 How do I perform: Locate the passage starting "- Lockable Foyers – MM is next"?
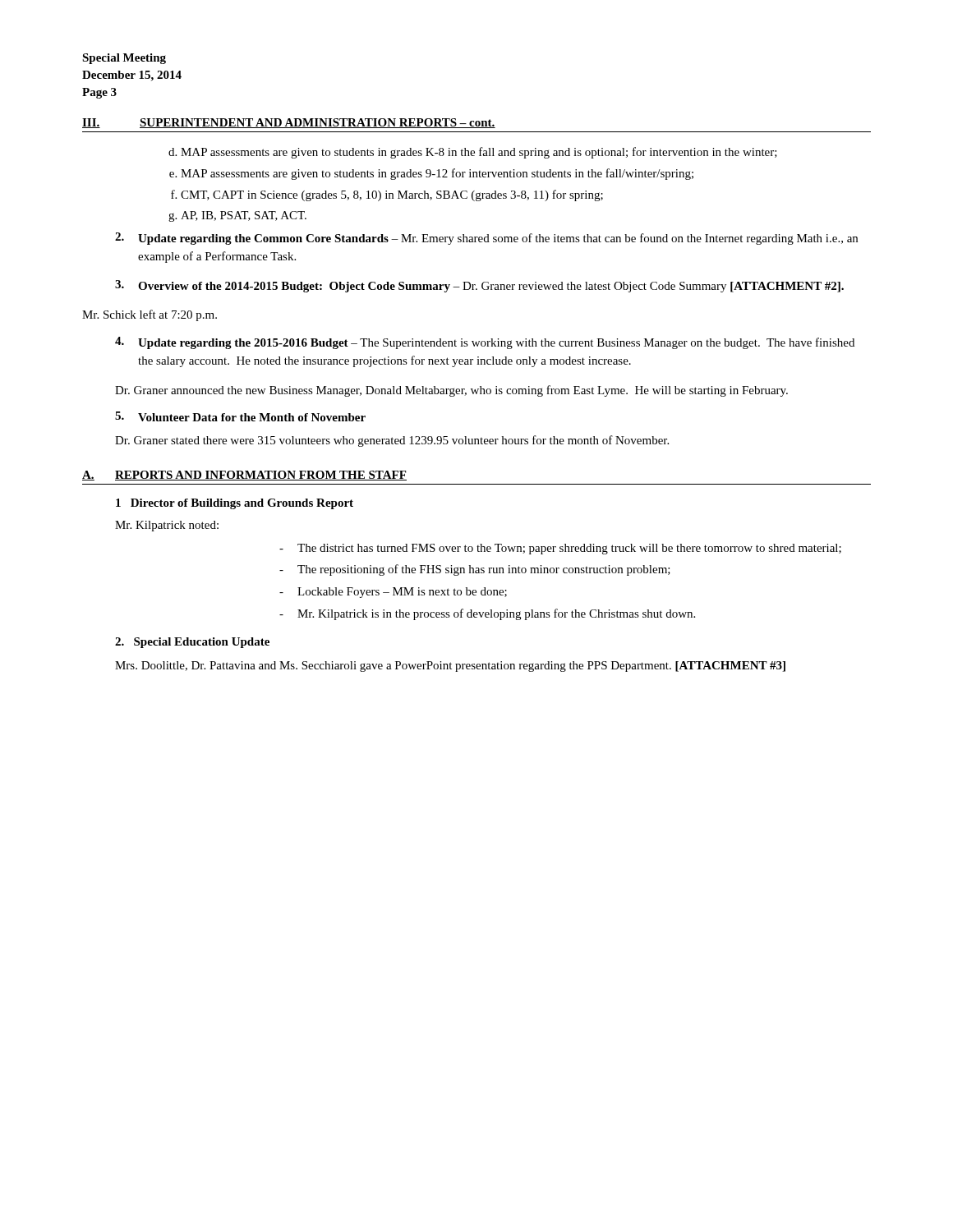click(393, 593)
